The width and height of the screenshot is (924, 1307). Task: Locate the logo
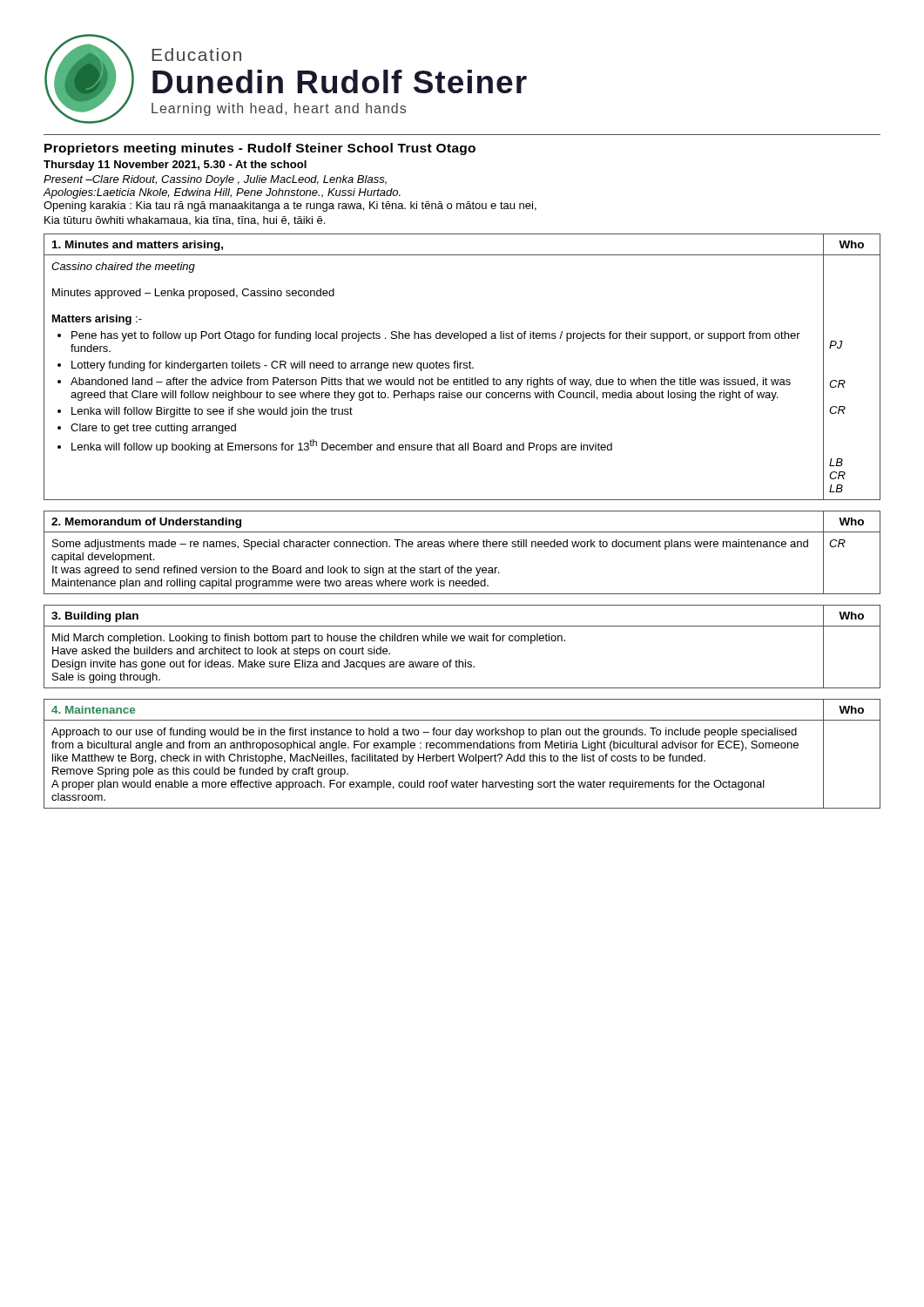pos(89,80)
